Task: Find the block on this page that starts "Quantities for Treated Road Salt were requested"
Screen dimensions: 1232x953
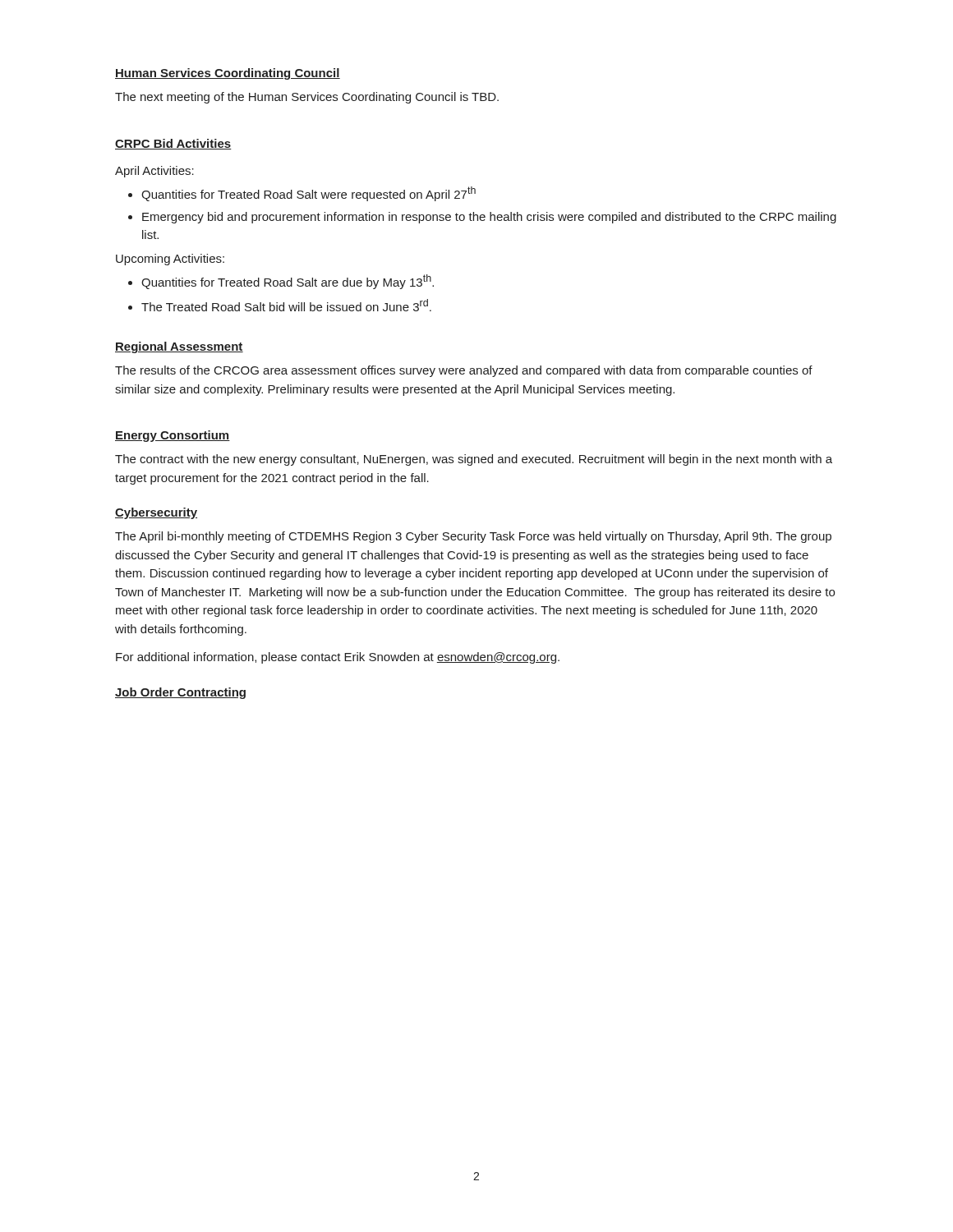Action: pos(309,193)
